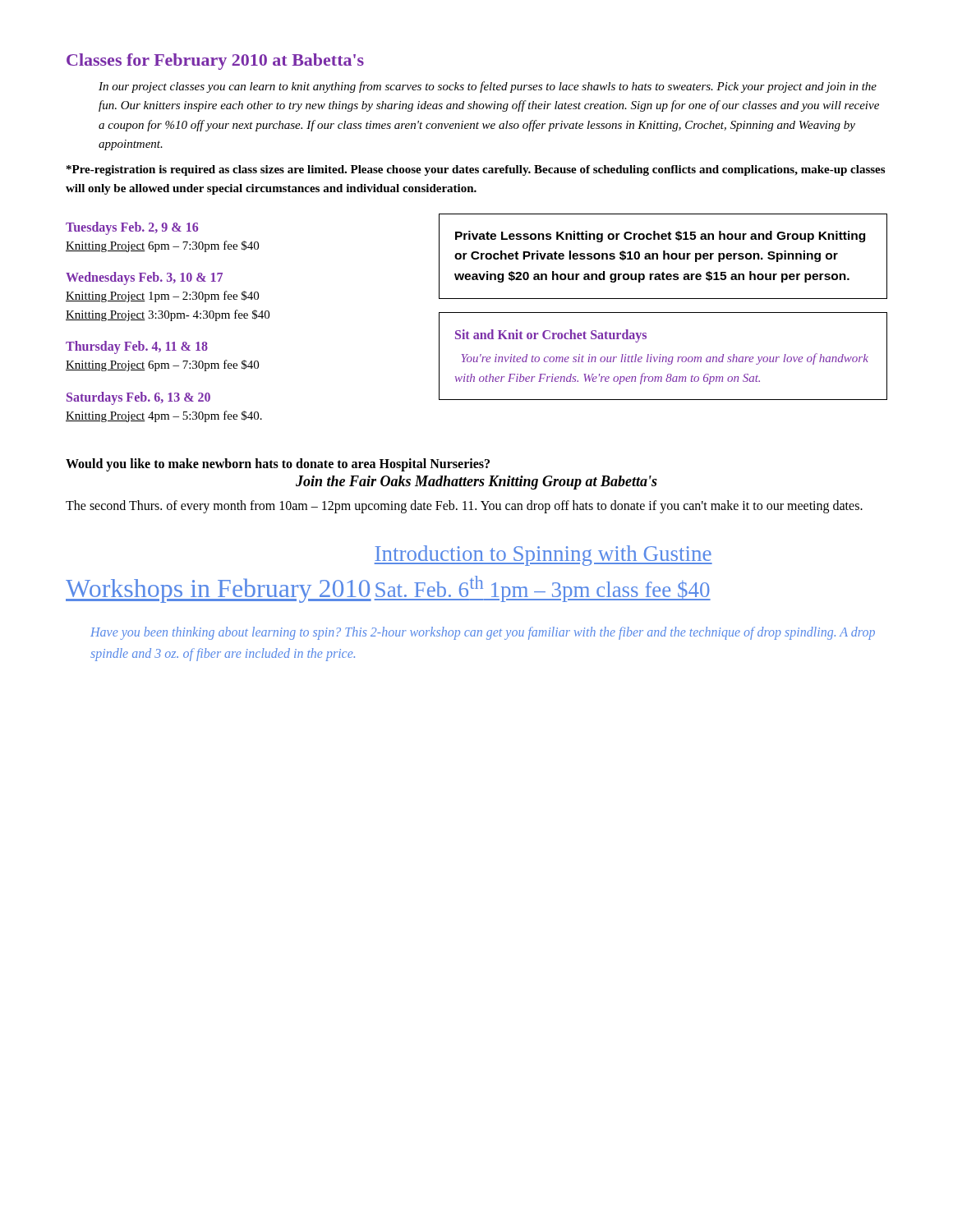Point to the block starting "Pre-registration is required as class"
The image size is (953, 1232).
coord(476,179)
